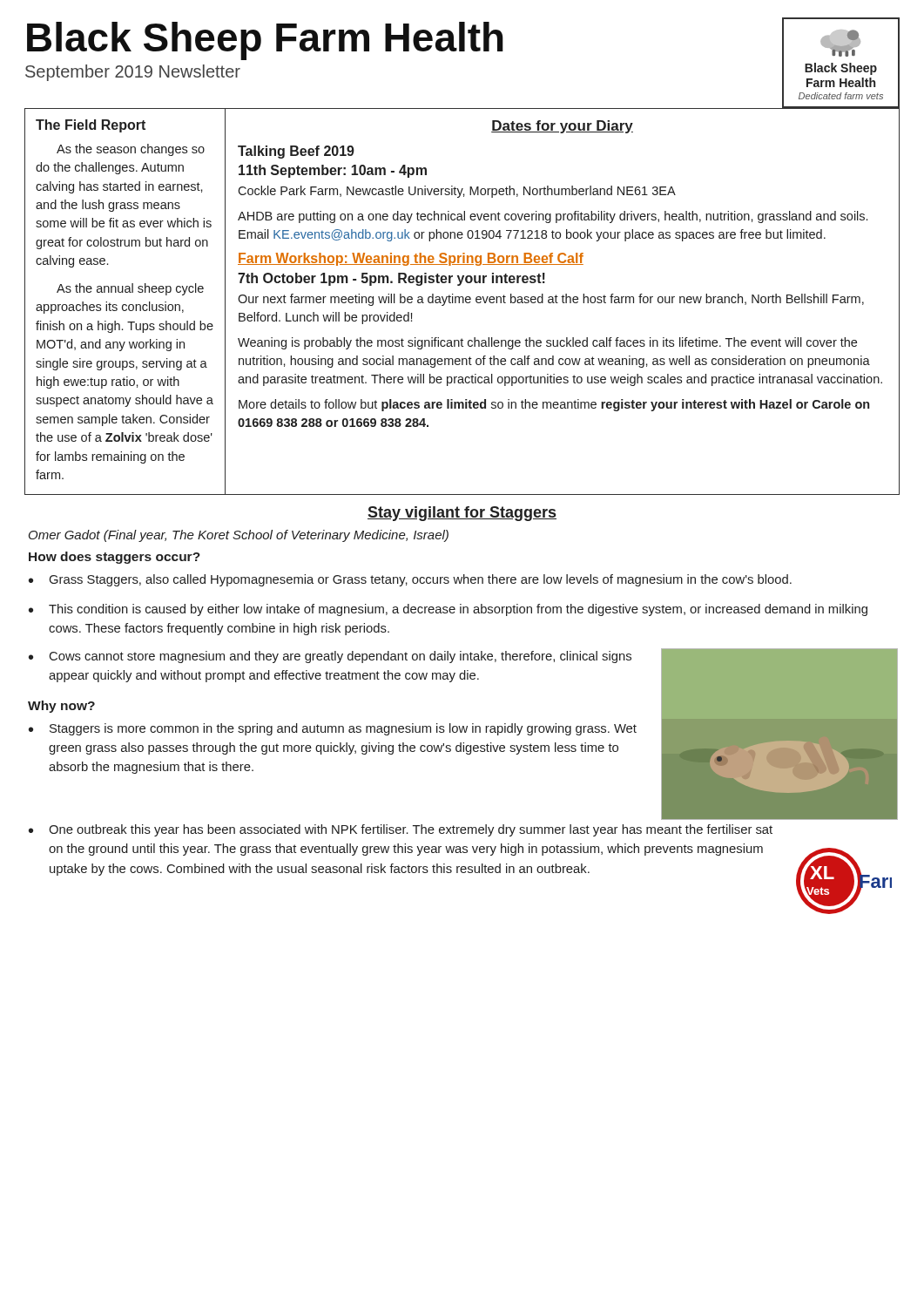Locate the text "Black Sheep Farm Health"
Viewport: 924px width, 1307px height.
265,38
